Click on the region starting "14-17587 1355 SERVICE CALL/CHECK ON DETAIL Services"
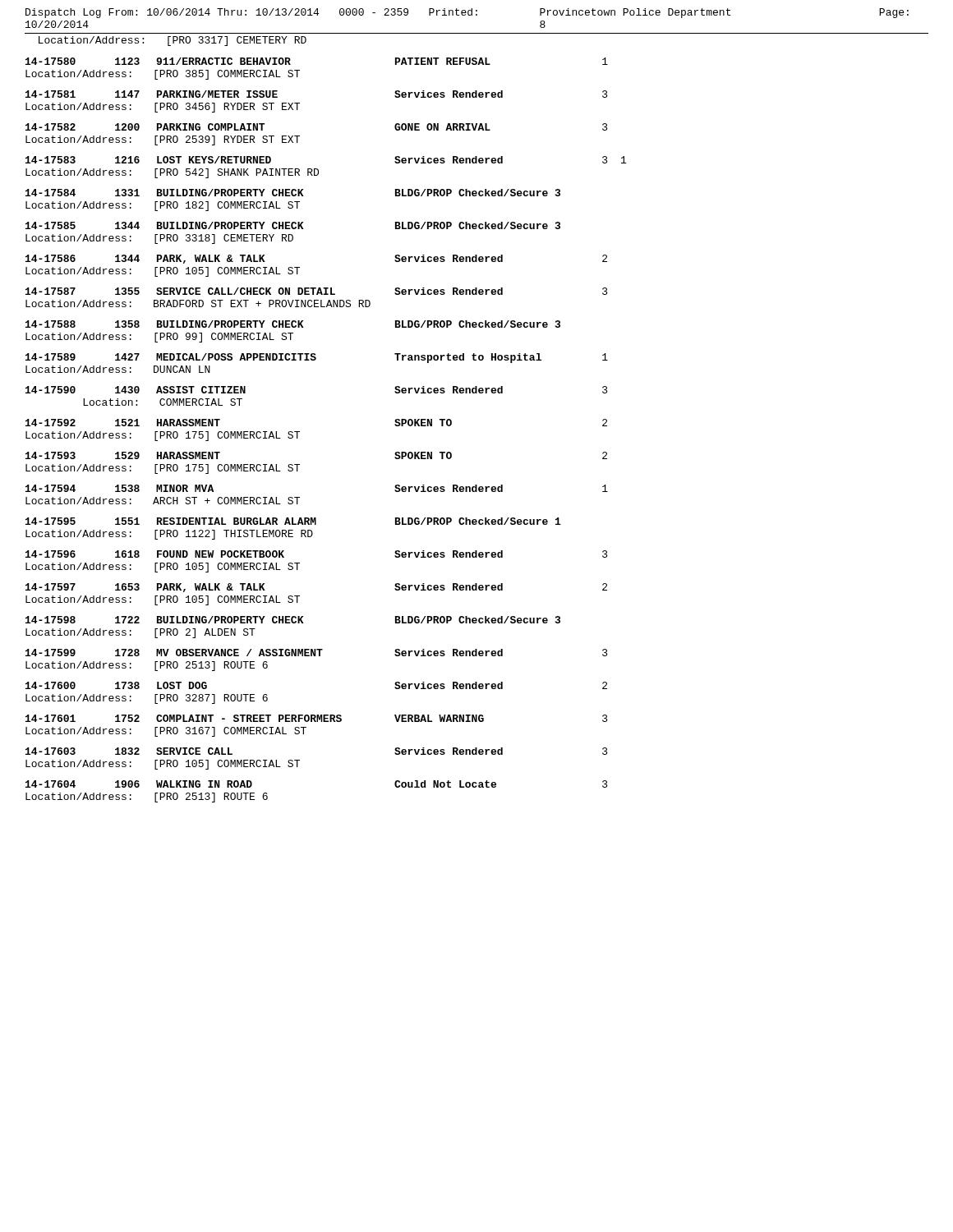Image resolution: width=953 pixels, height=1232 pixels. [476, 298]
